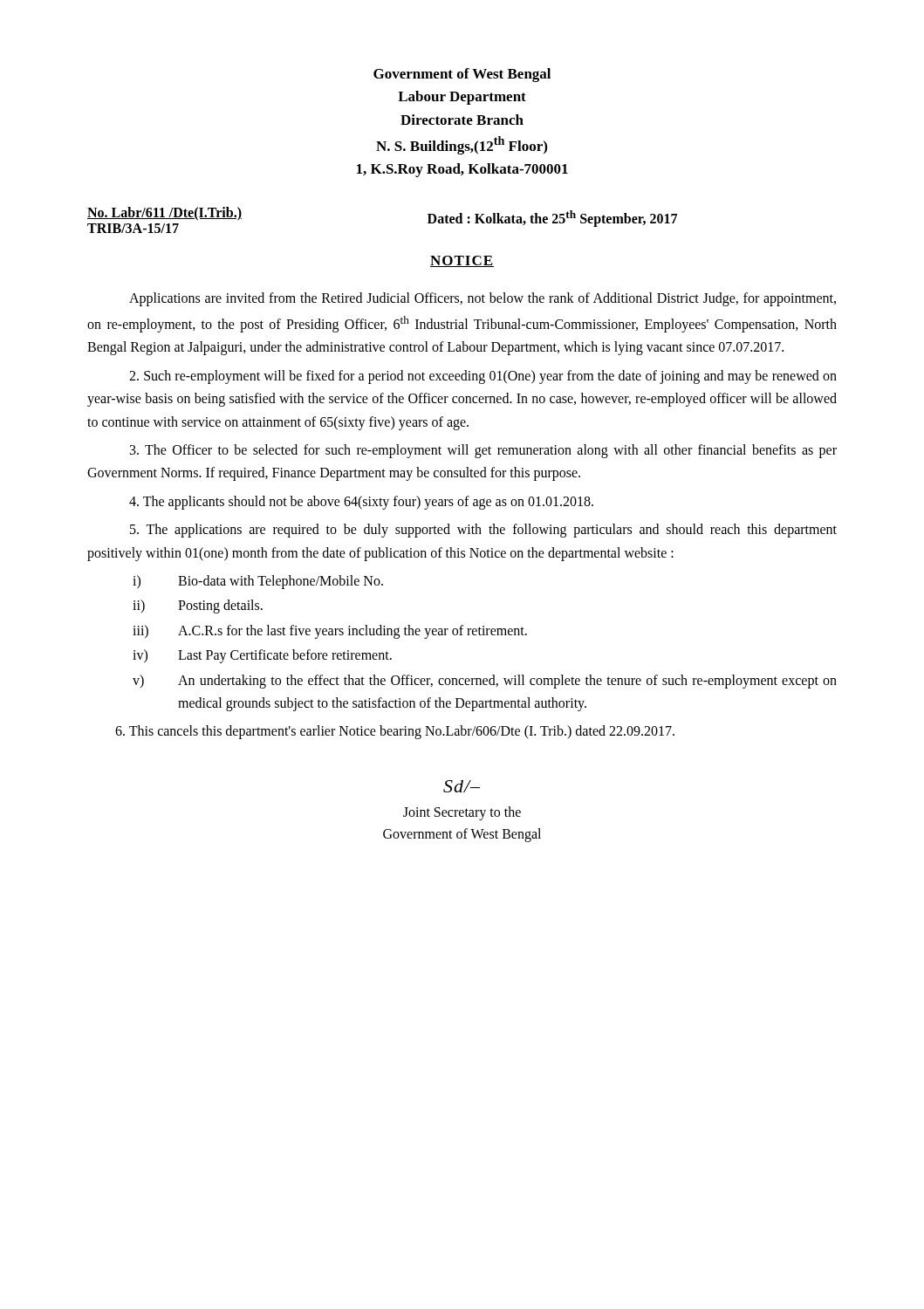Find "ii) Posting details." on this page
The width and height of the screenshot is (924, 1309).
(198, 607)
